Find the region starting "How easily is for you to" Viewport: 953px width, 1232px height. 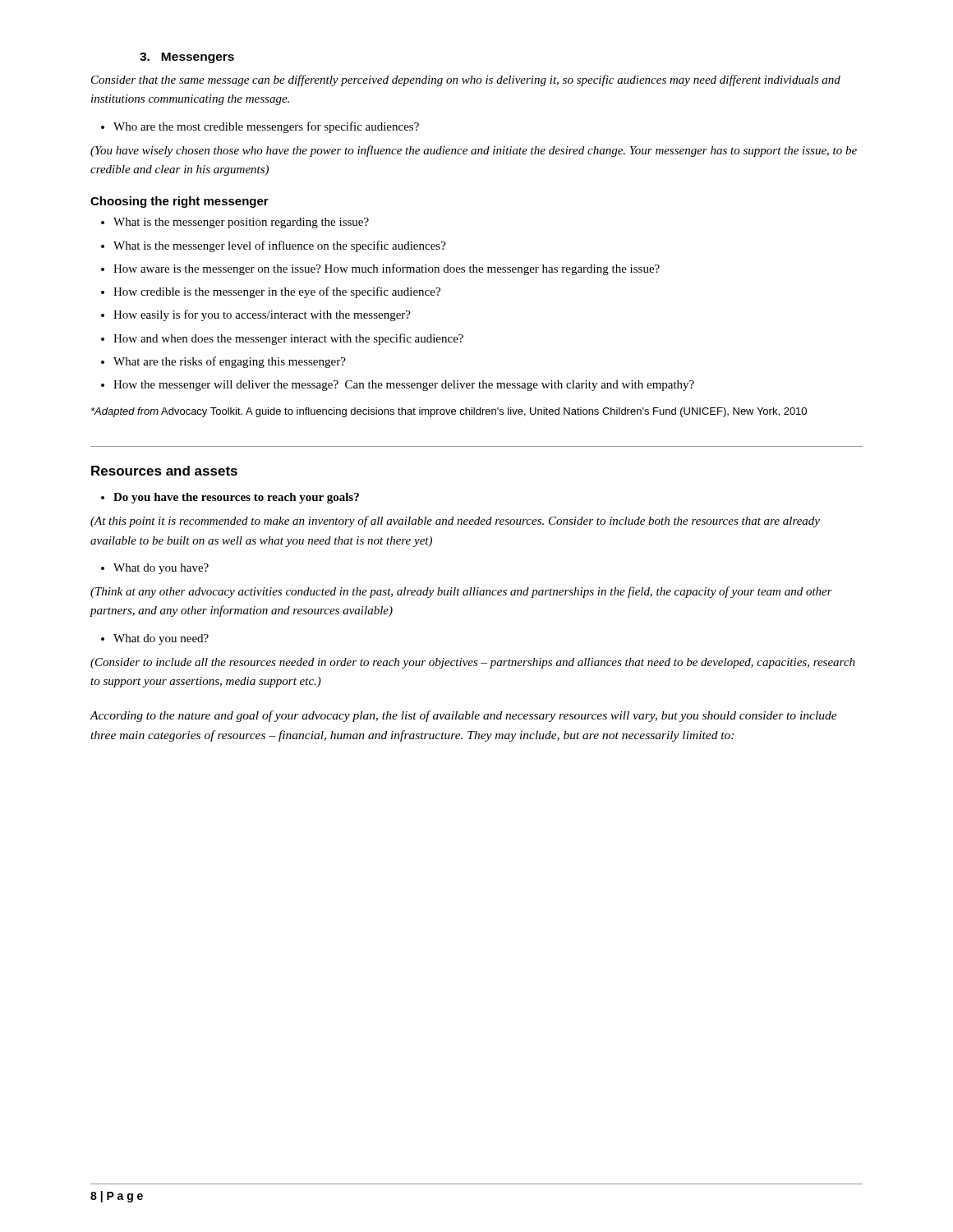pos(262,315)
